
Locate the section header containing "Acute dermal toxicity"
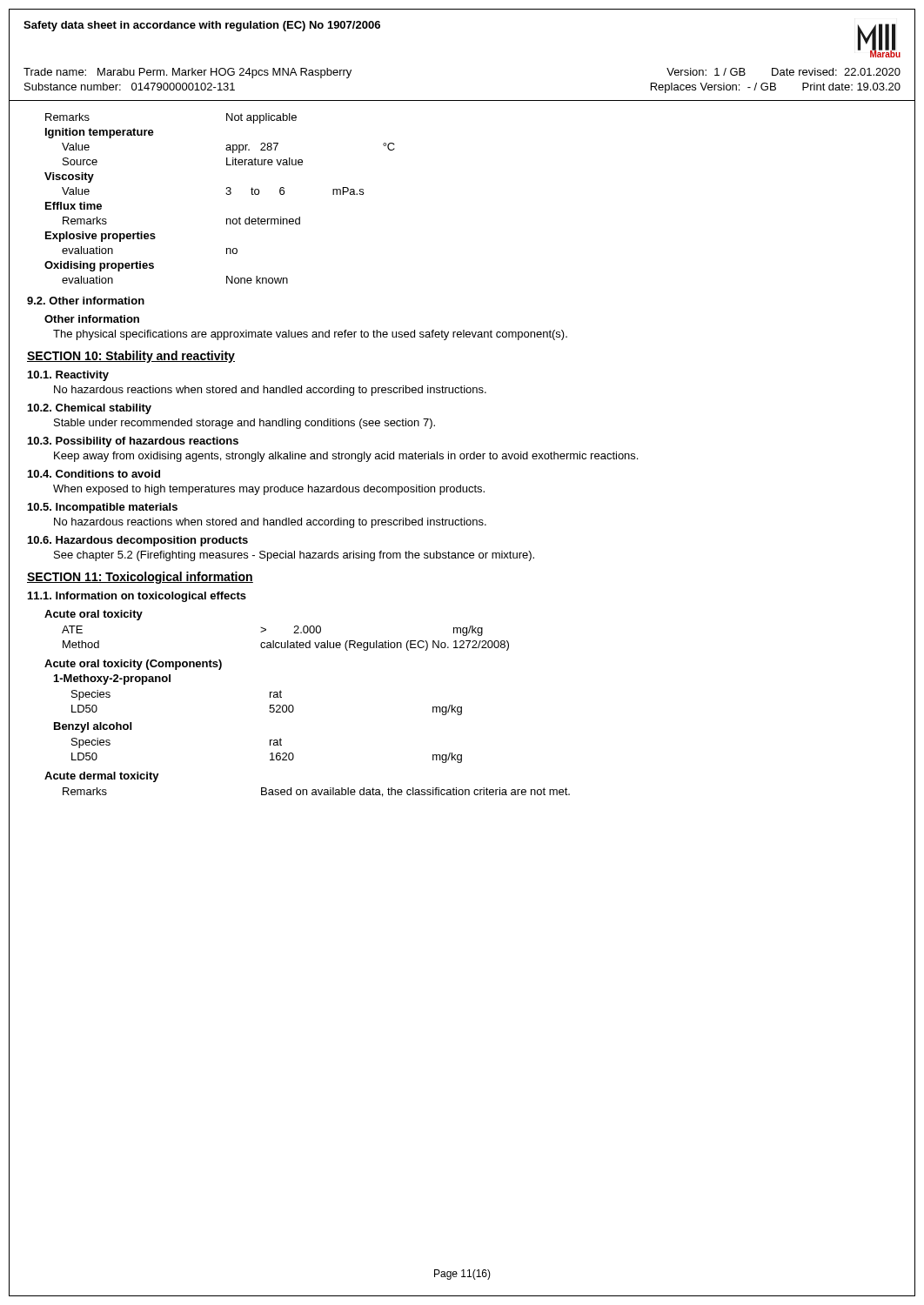102,776
